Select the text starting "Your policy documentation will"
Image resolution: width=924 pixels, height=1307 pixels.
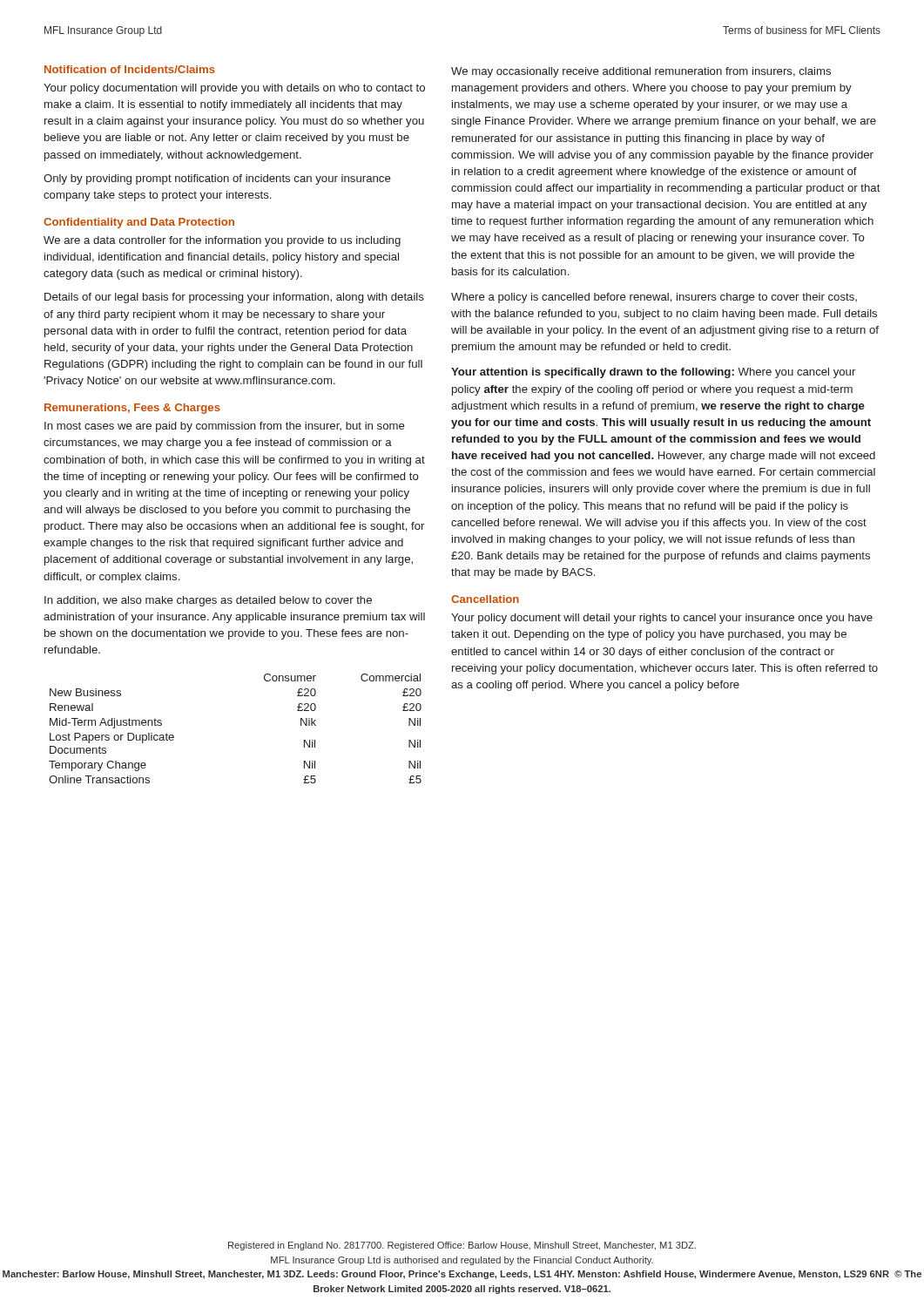235,141
